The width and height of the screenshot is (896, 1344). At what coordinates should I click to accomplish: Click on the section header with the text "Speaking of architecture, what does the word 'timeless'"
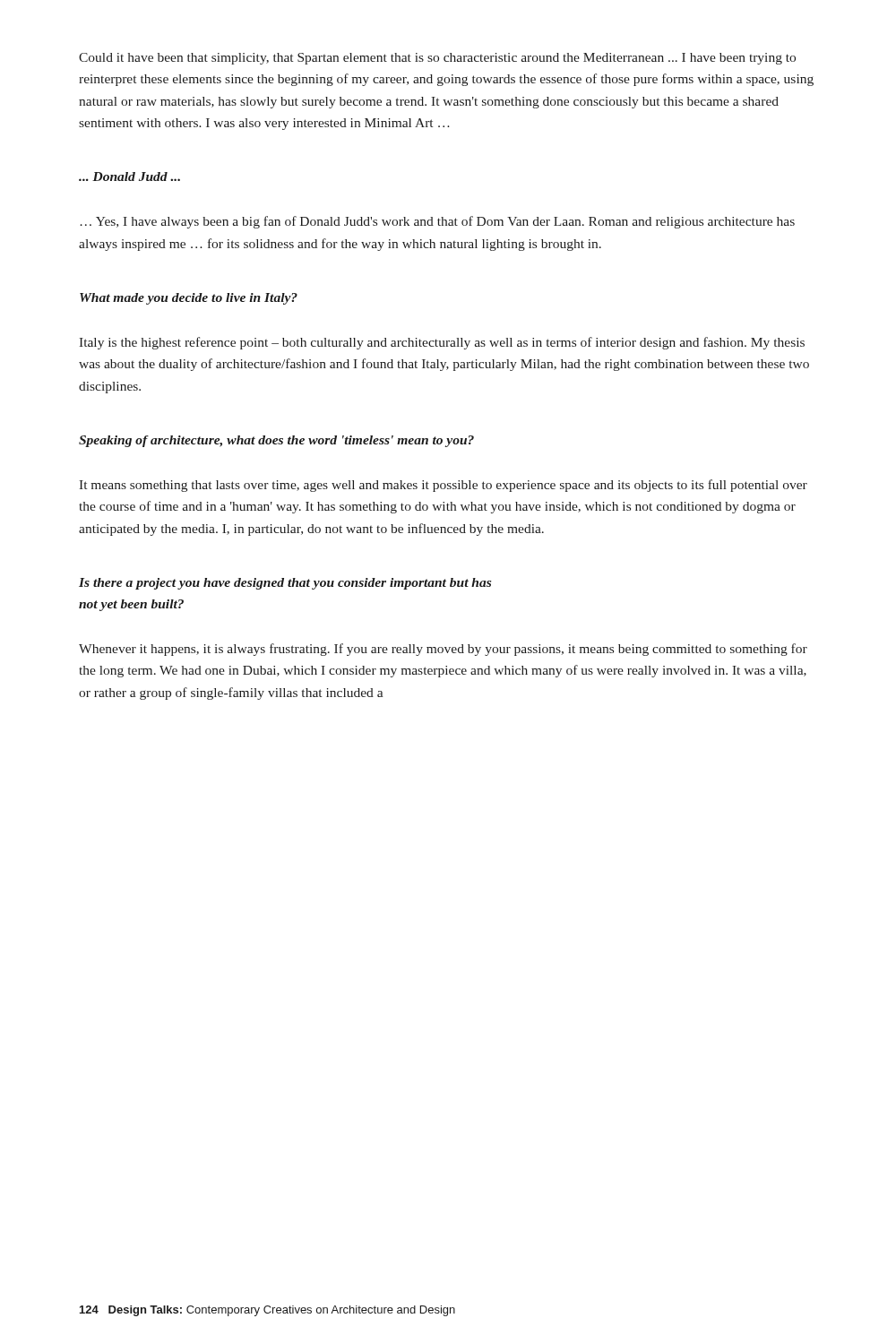coord(277,439)
